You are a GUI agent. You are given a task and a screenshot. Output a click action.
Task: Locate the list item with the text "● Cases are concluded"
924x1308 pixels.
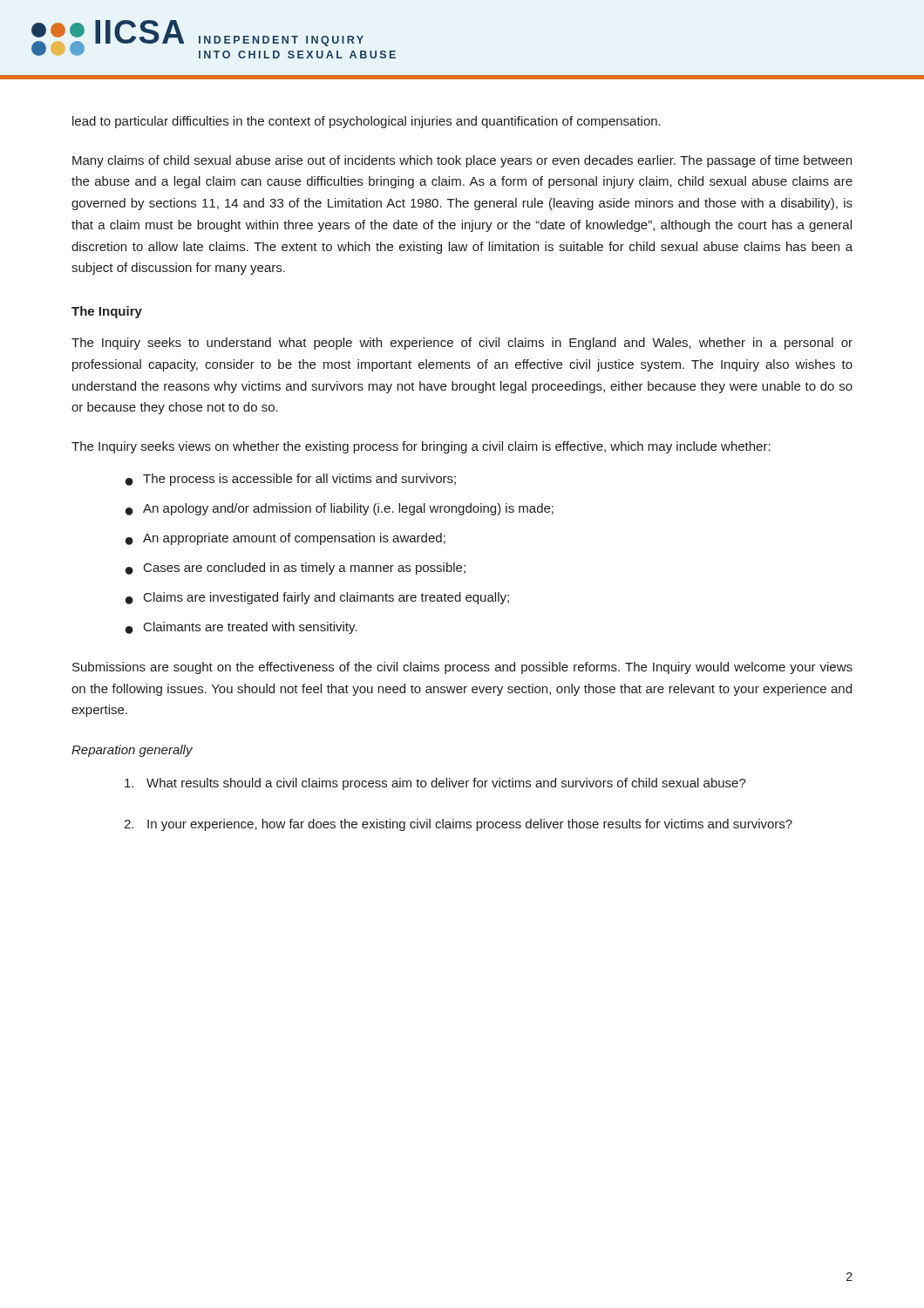click(x=295, y=569)
